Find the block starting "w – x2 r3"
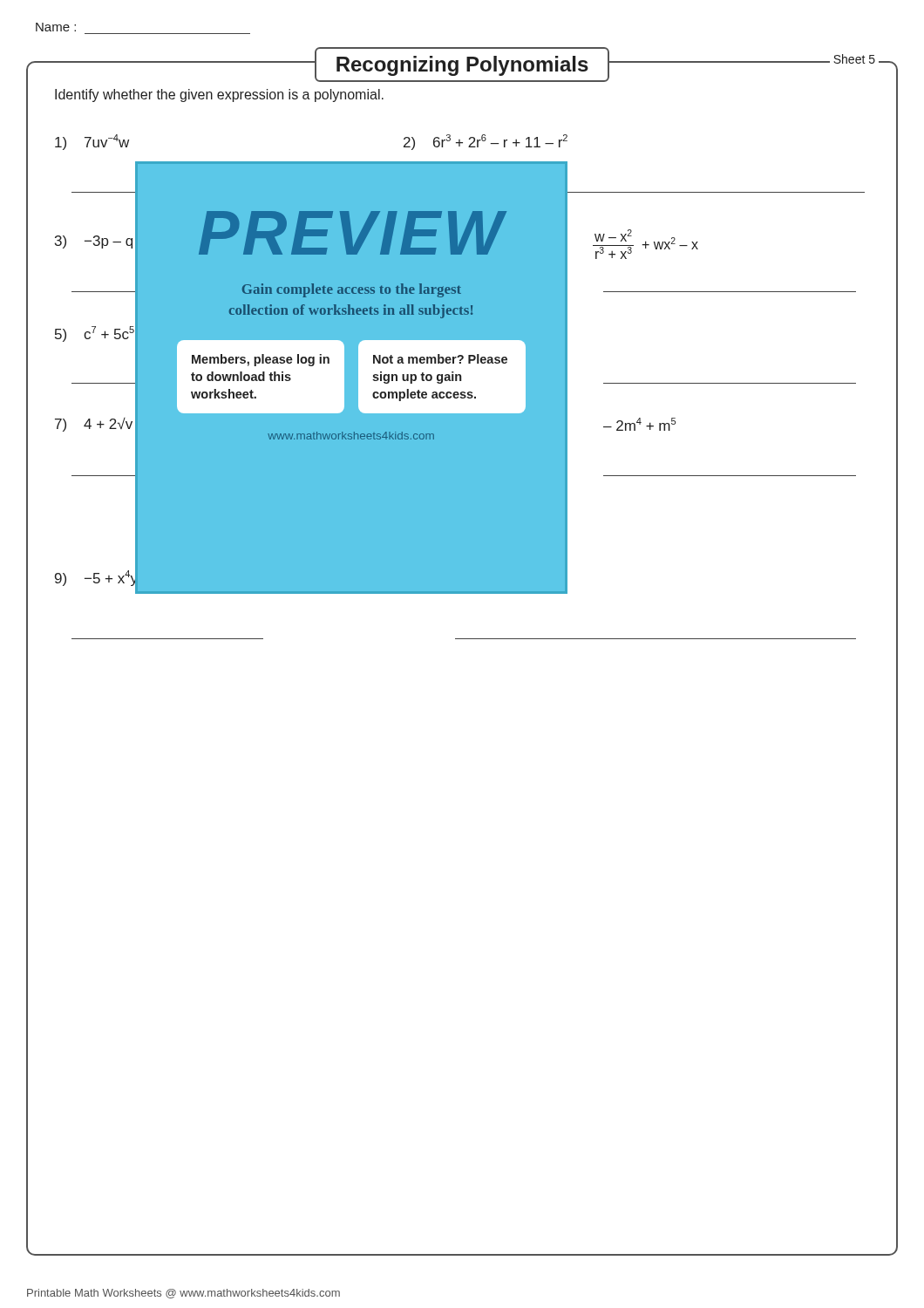The image size is (924, 1308). click(645, 246)
